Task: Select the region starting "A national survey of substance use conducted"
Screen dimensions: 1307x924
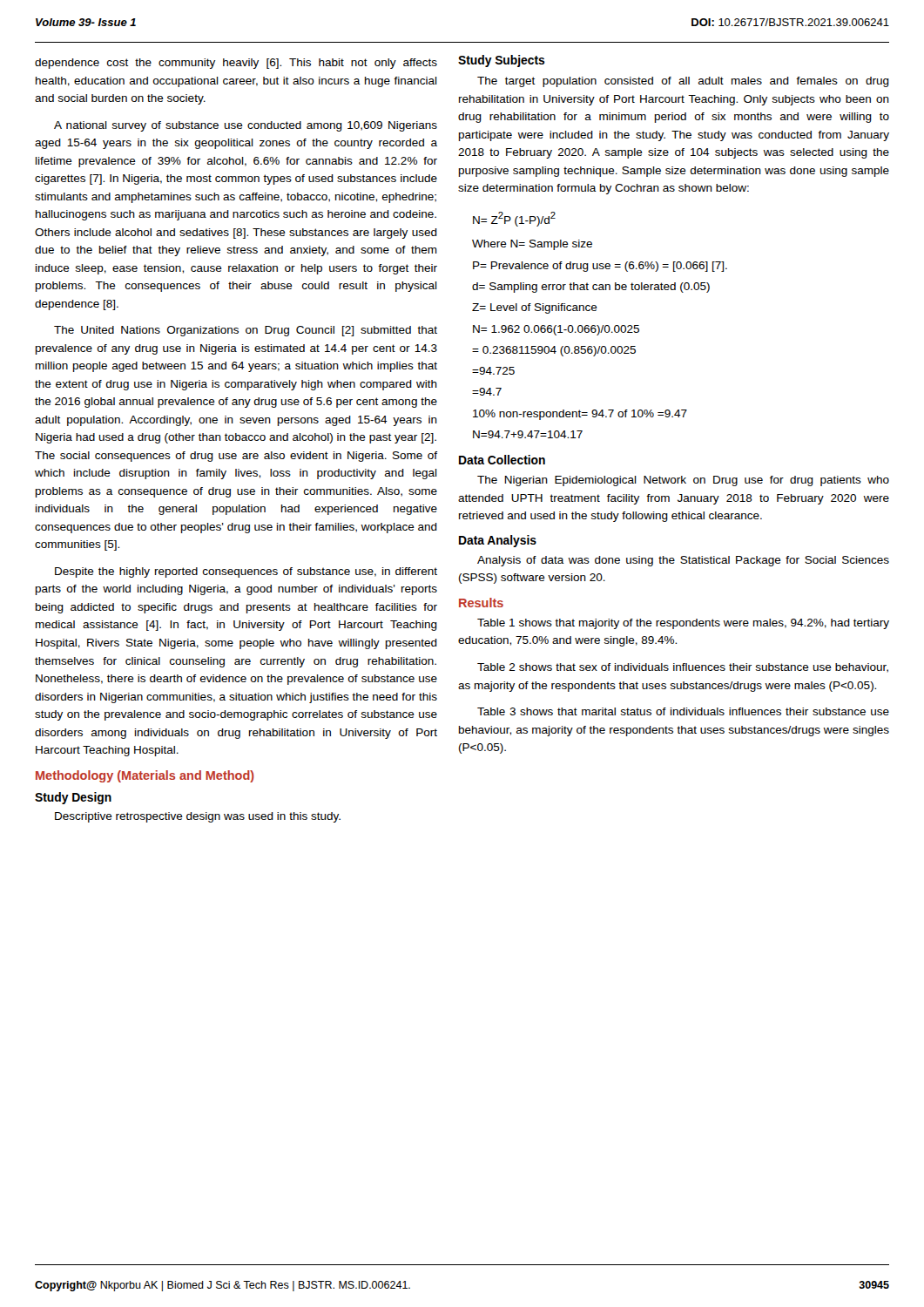Action: (236, 215)
